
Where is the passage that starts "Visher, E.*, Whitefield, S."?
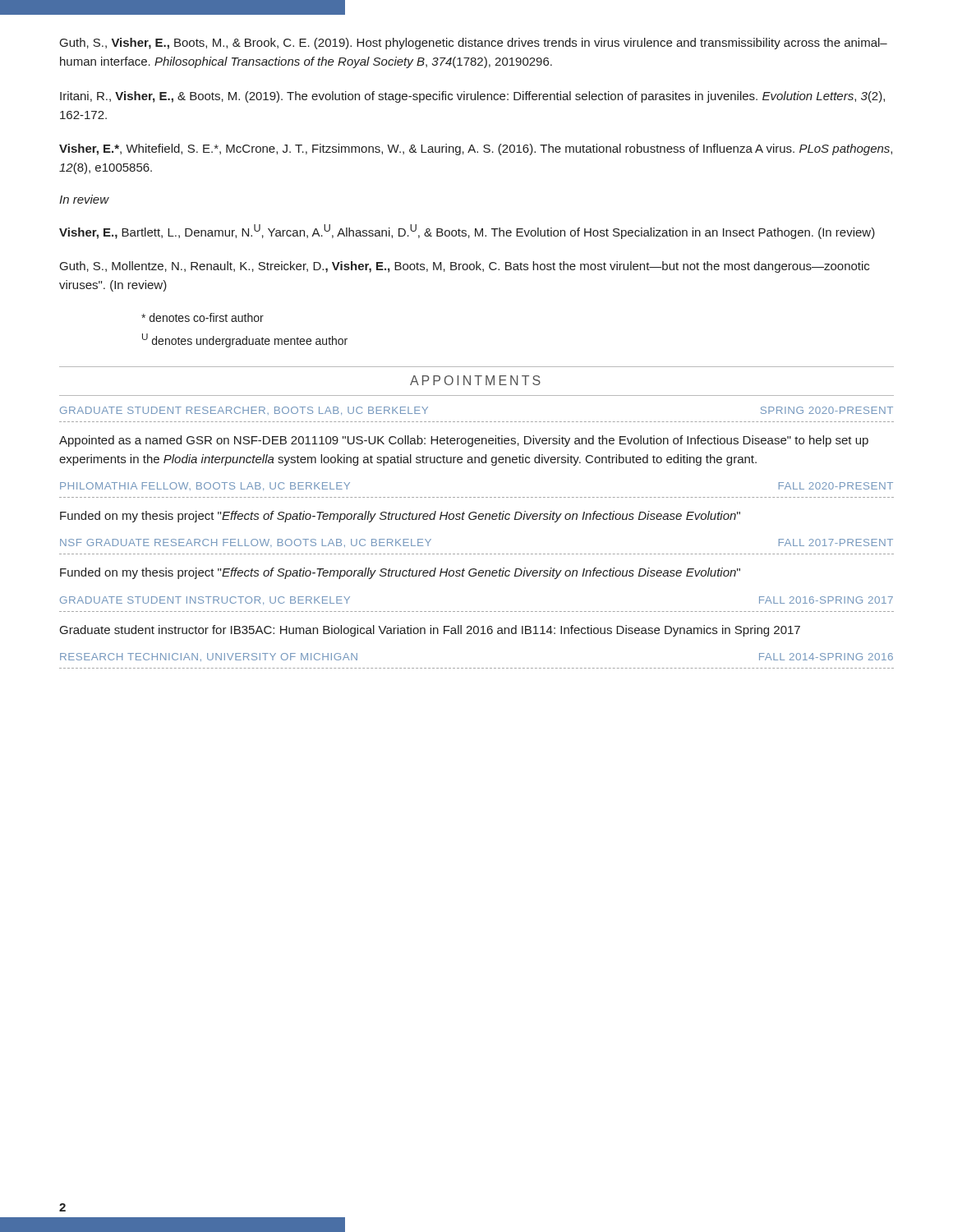476,158
